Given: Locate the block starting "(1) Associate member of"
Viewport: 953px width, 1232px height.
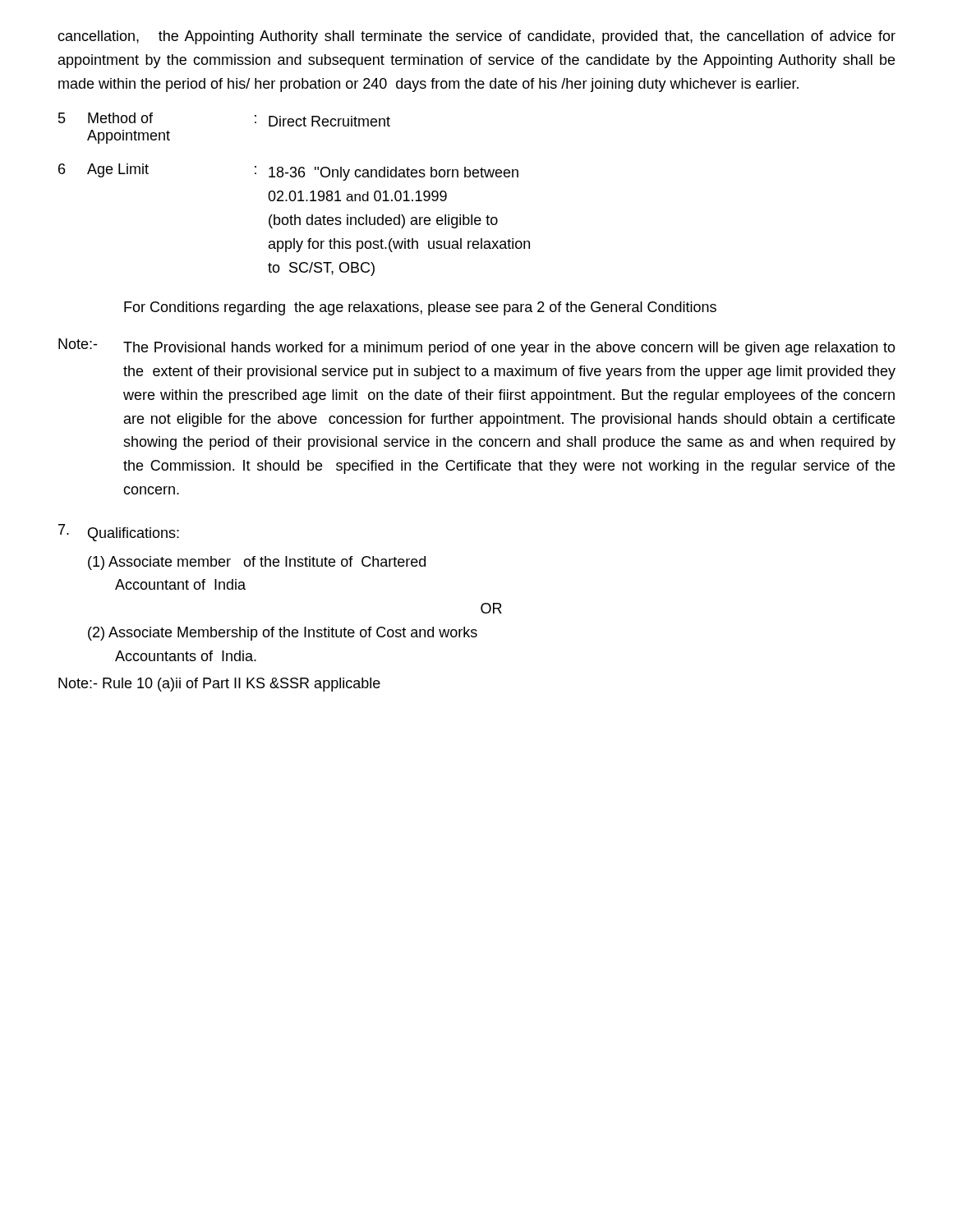Looking at the screenshot, I should (257, 573).
